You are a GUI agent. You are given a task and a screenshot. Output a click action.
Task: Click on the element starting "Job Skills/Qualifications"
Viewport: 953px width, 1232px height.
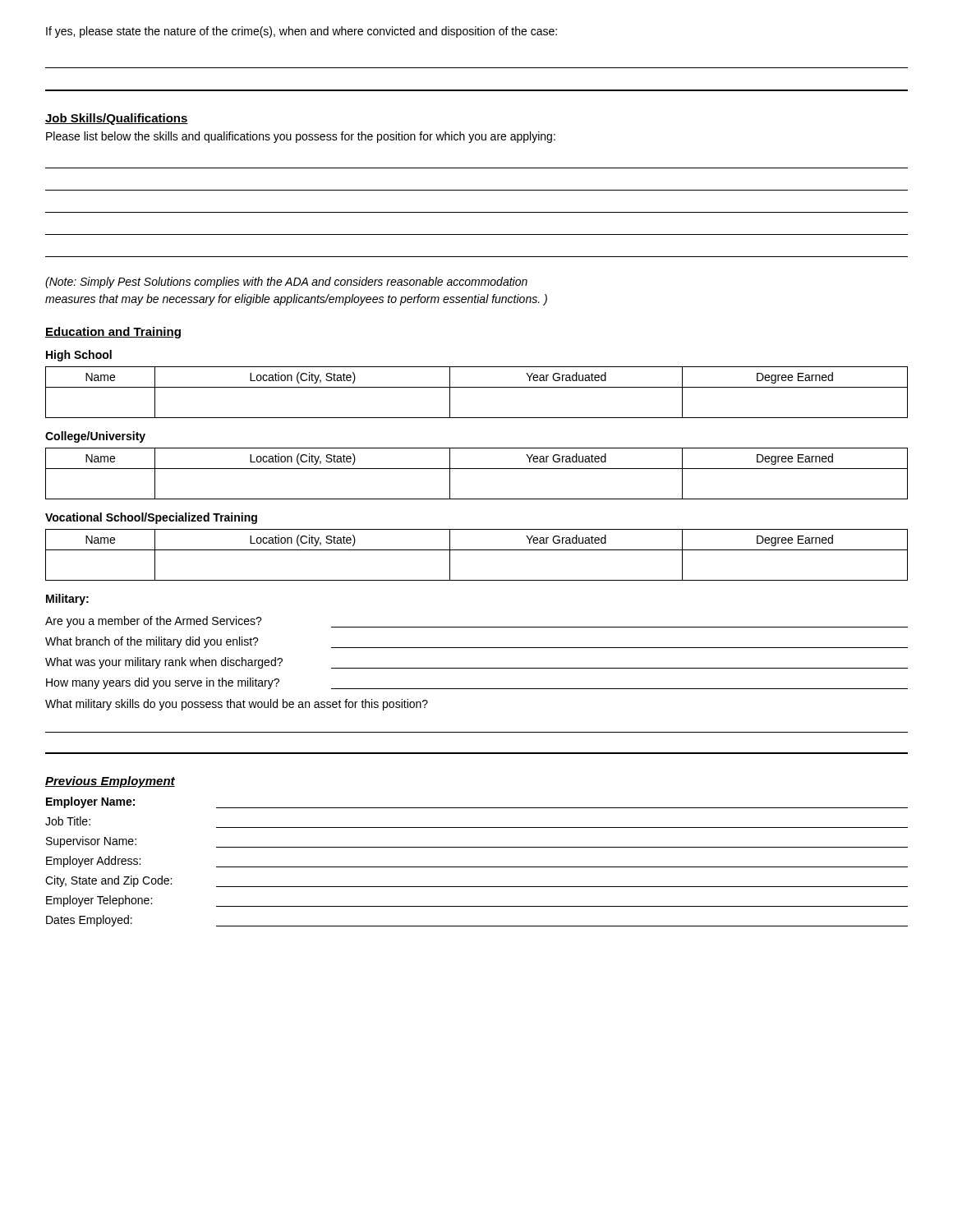point(116,118)
